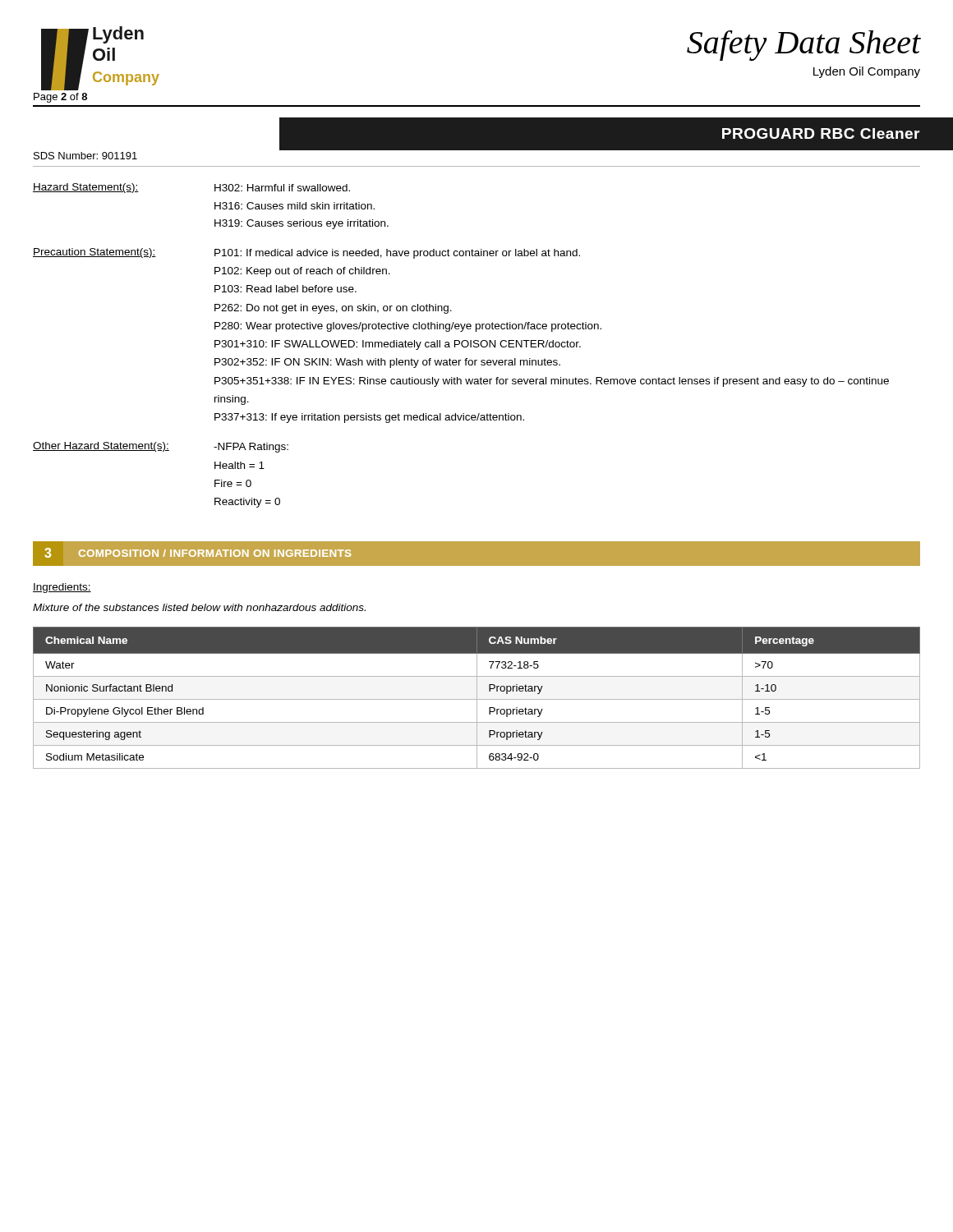Image resolution: width=953 pixels, height=1232 pixels.
Task: Click where it says "Hazard Statement(s):"
Action: point(86,187)
